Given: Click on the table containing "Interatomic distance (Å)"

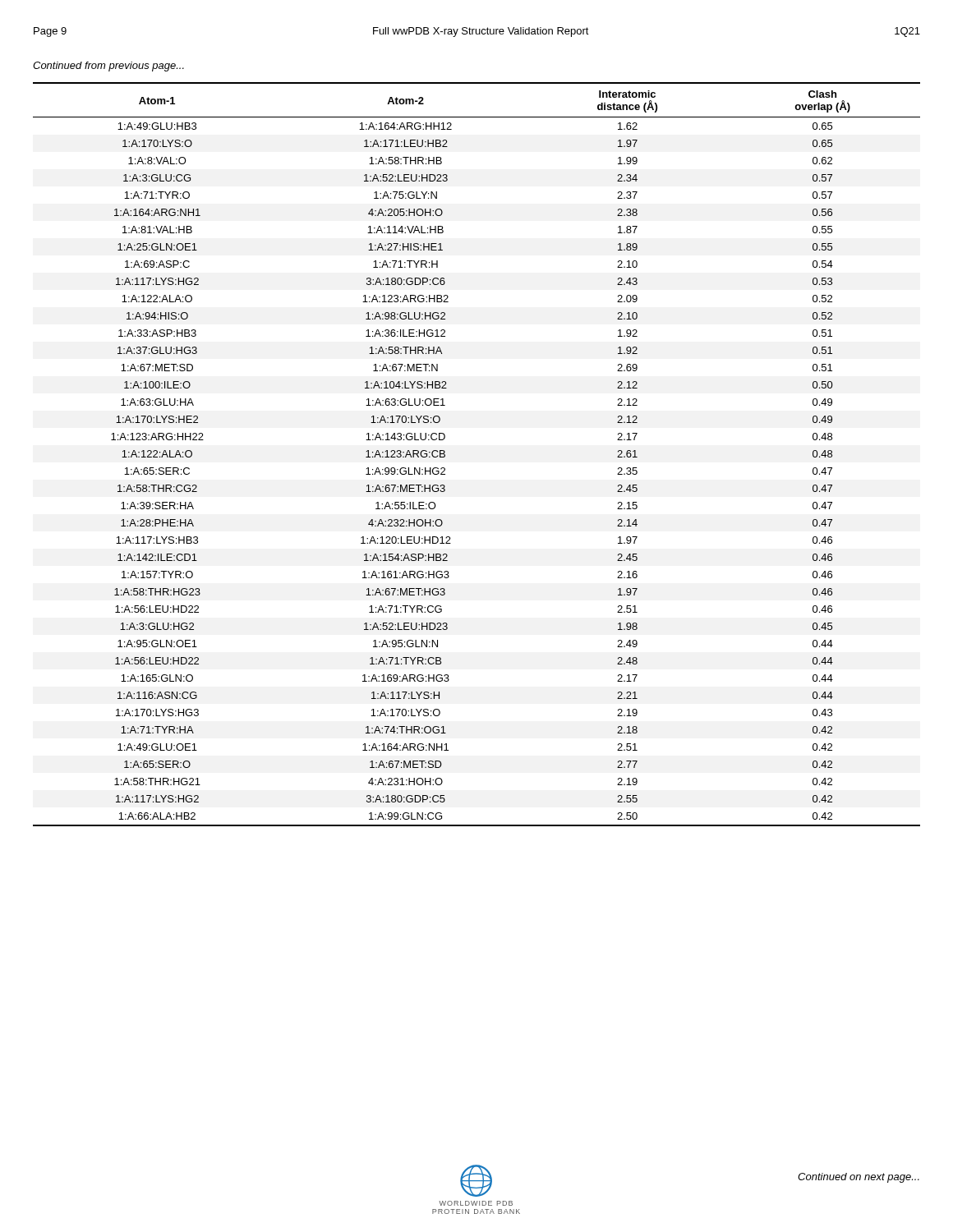Looking at the screenshot, I should click(x=476, y=454).
